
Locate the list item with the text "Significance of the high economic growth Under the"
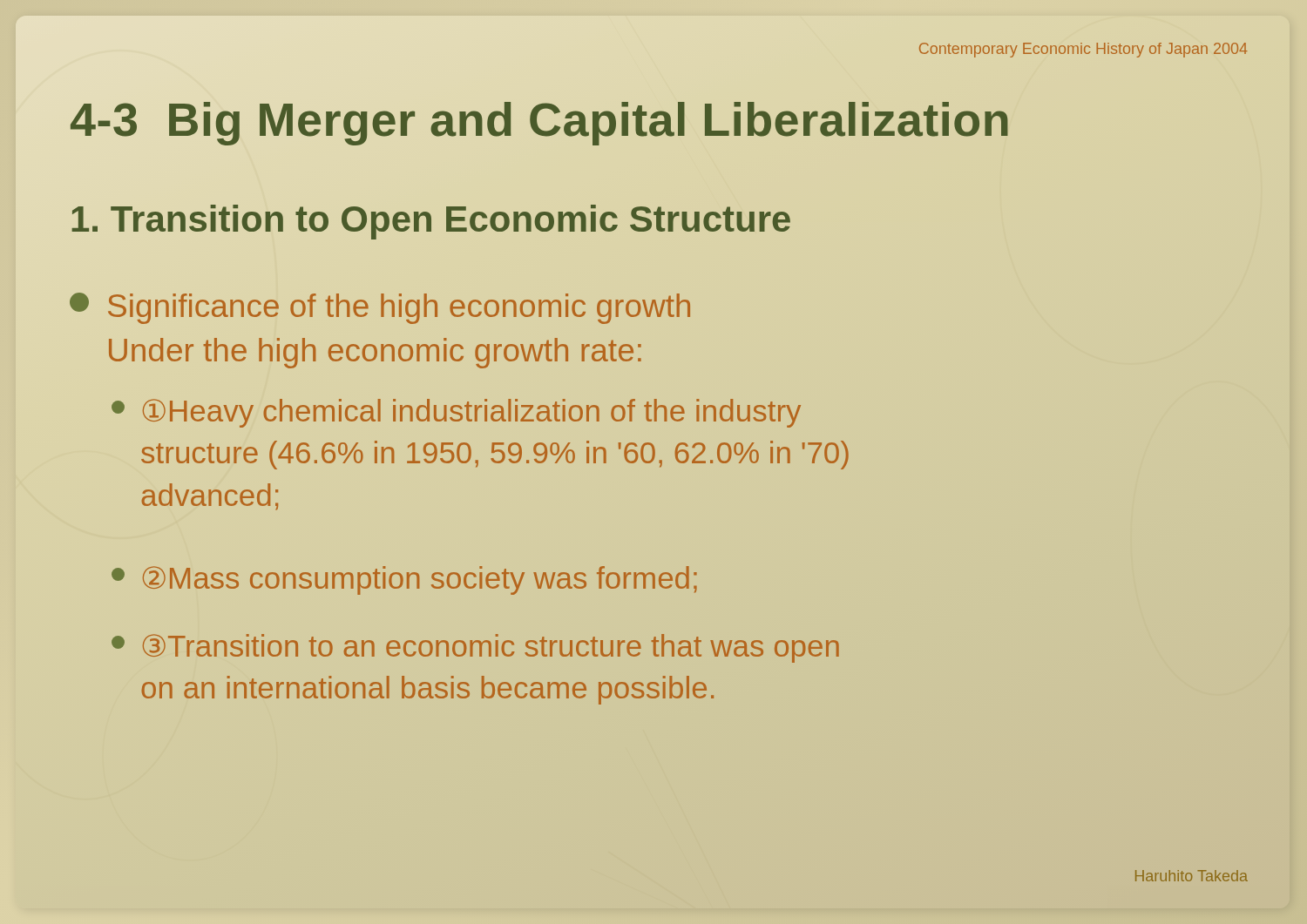tap(381, 328)
